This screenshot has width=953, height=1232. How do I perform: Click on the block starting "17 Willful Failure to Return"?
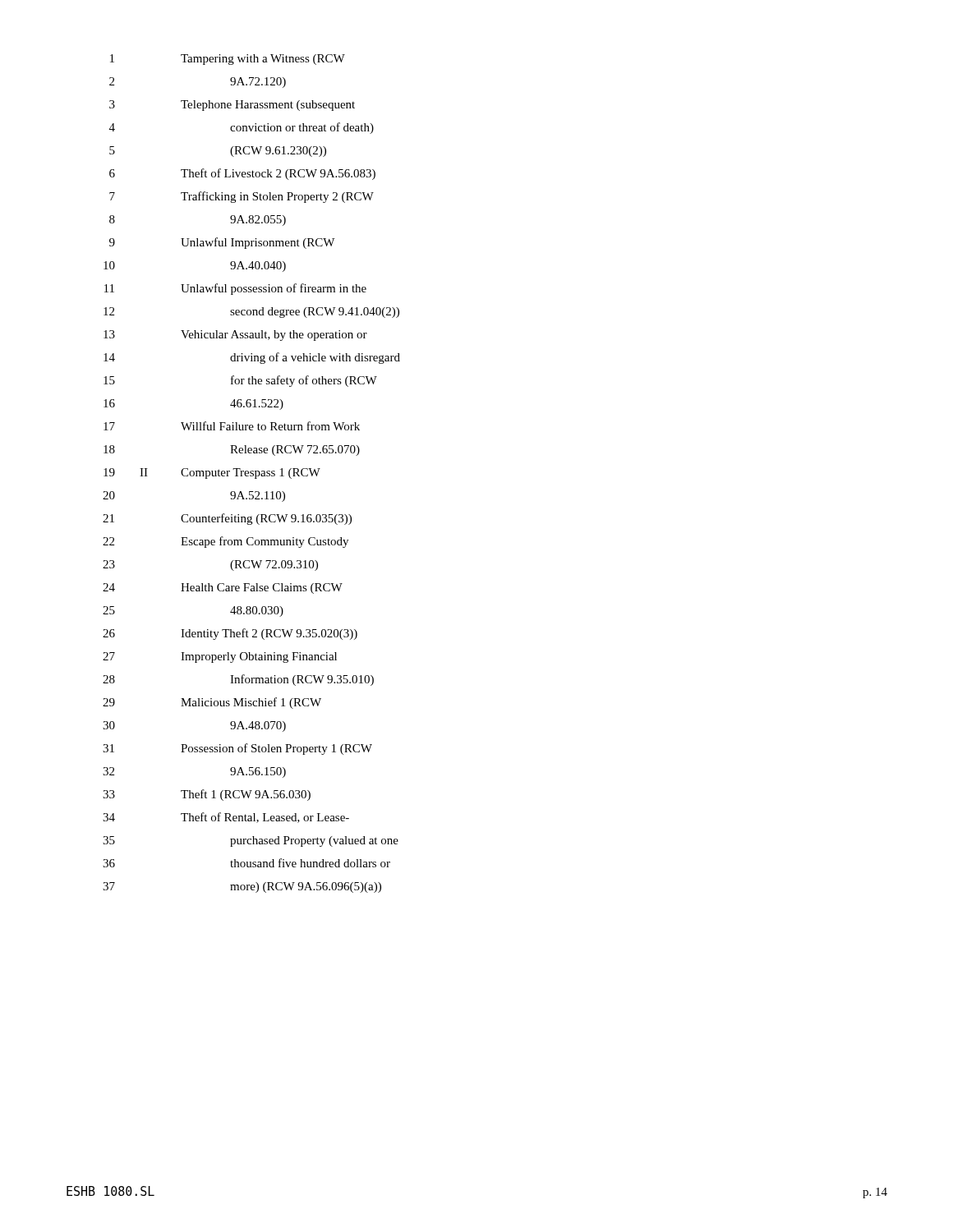tap(213, 427)
